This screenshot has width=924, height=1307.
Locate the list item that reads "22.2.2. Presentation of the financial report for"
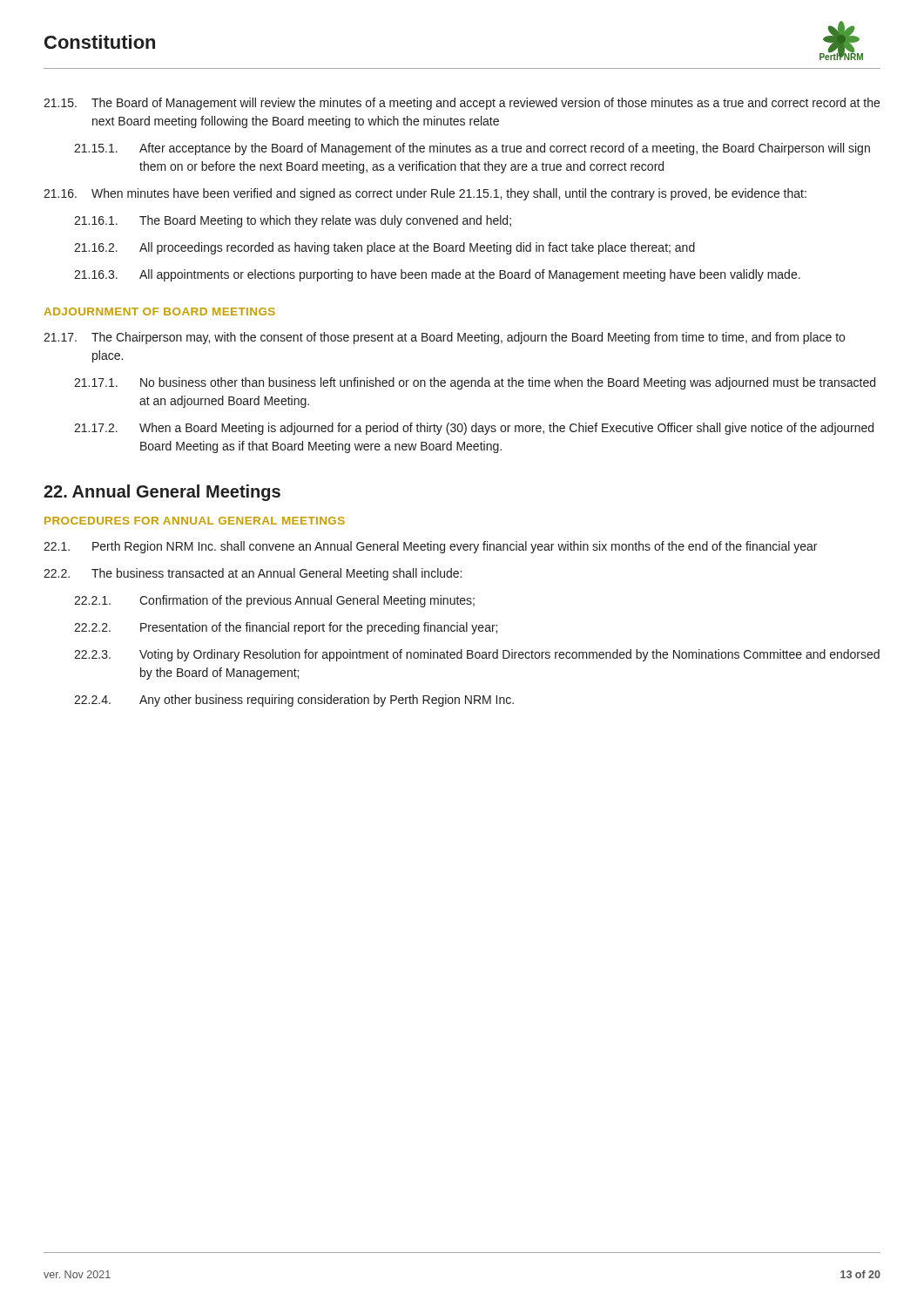(x=477, y=628)
